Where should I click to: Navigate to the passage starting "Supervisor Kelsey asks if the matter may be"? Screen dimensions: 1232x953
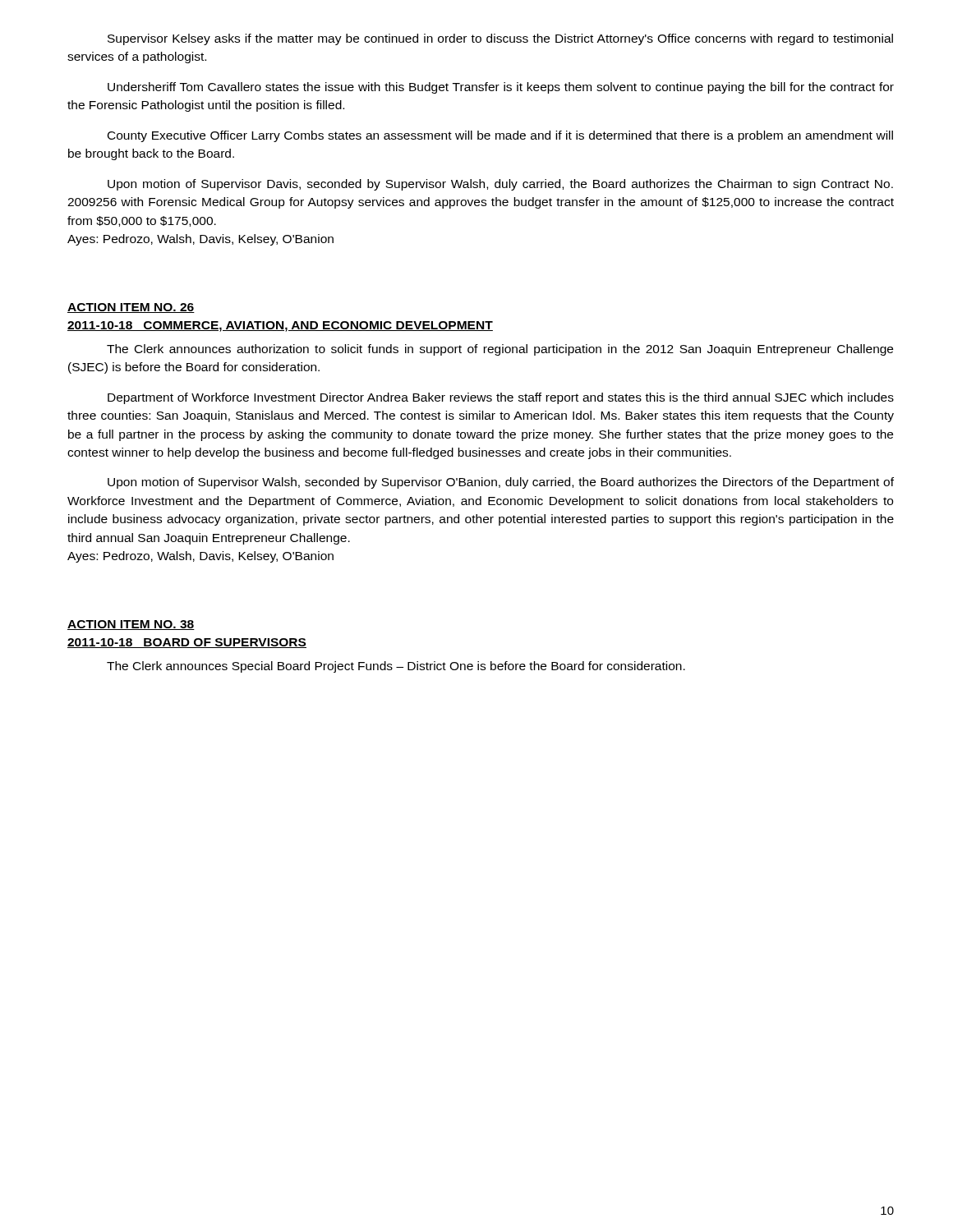481,48
